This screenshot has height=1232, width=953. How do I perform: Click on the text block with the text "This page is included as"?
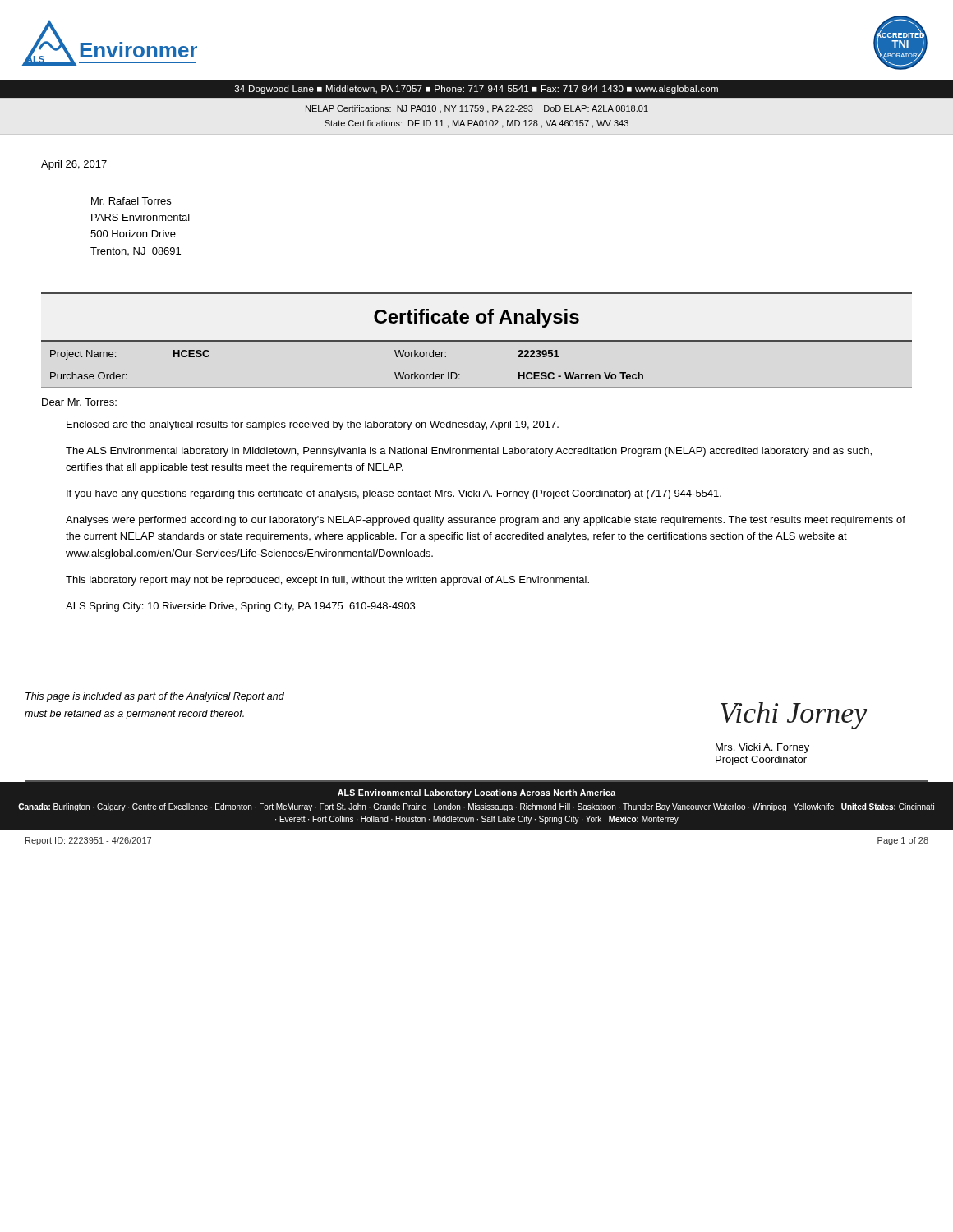click(154, 705)
